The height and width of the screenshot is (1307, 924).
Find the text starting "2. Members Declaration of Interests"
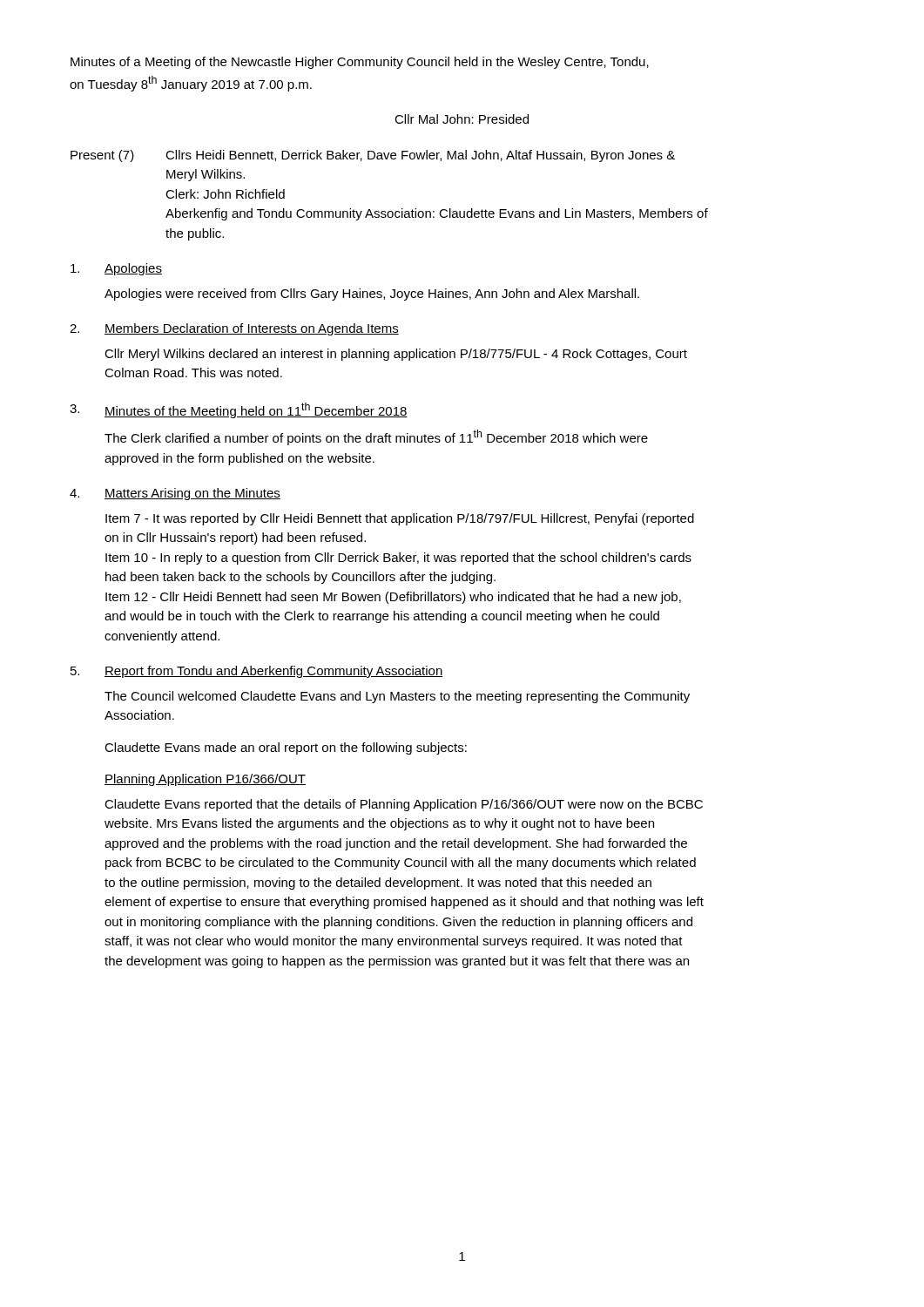tap(234, 329)
